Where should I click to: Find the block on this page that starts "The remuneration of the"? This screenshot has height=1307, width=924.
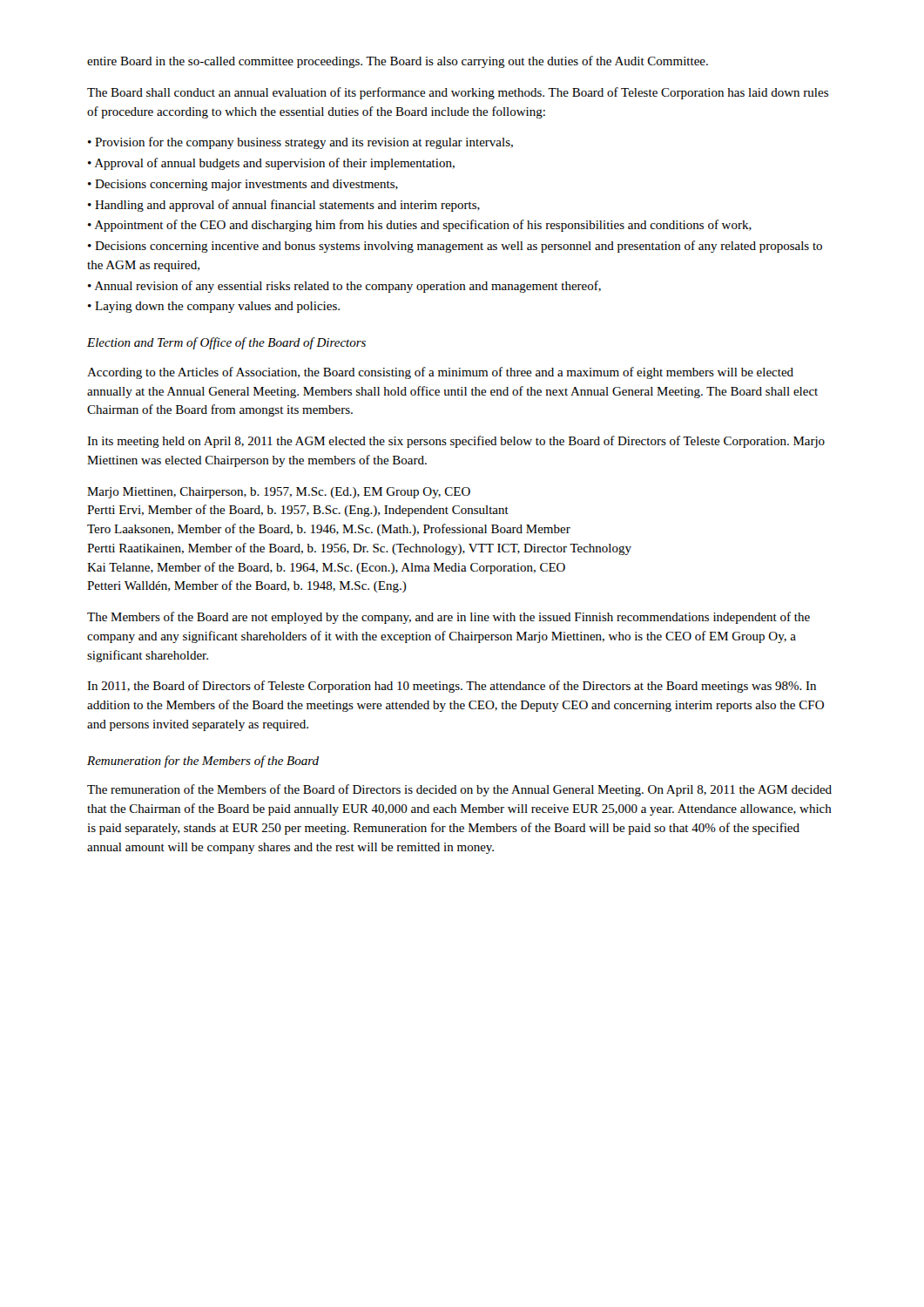(459, 818)
